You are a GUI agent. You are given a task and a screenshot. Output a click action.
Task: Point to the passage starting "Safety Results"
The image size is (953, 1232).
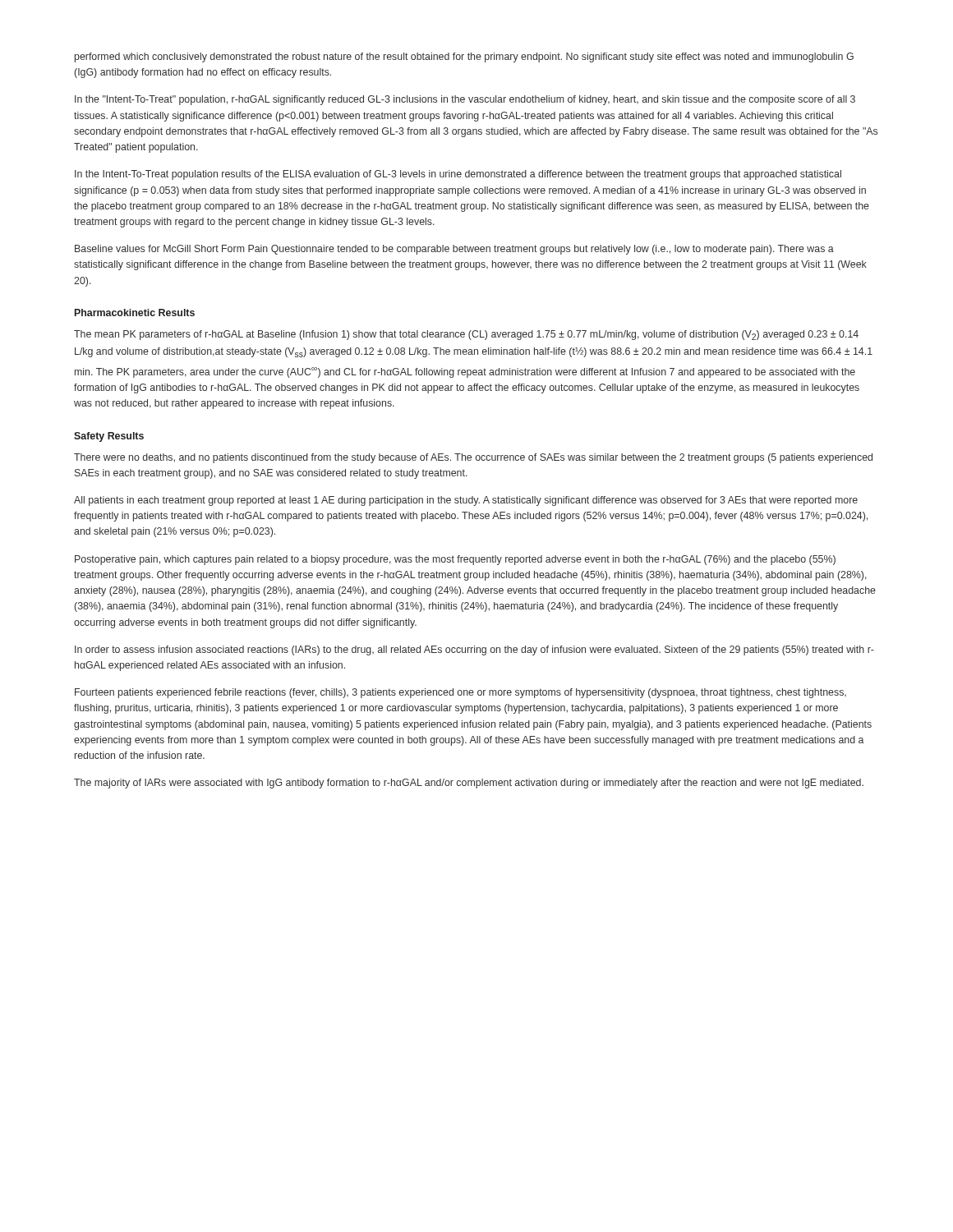[109, 436]
